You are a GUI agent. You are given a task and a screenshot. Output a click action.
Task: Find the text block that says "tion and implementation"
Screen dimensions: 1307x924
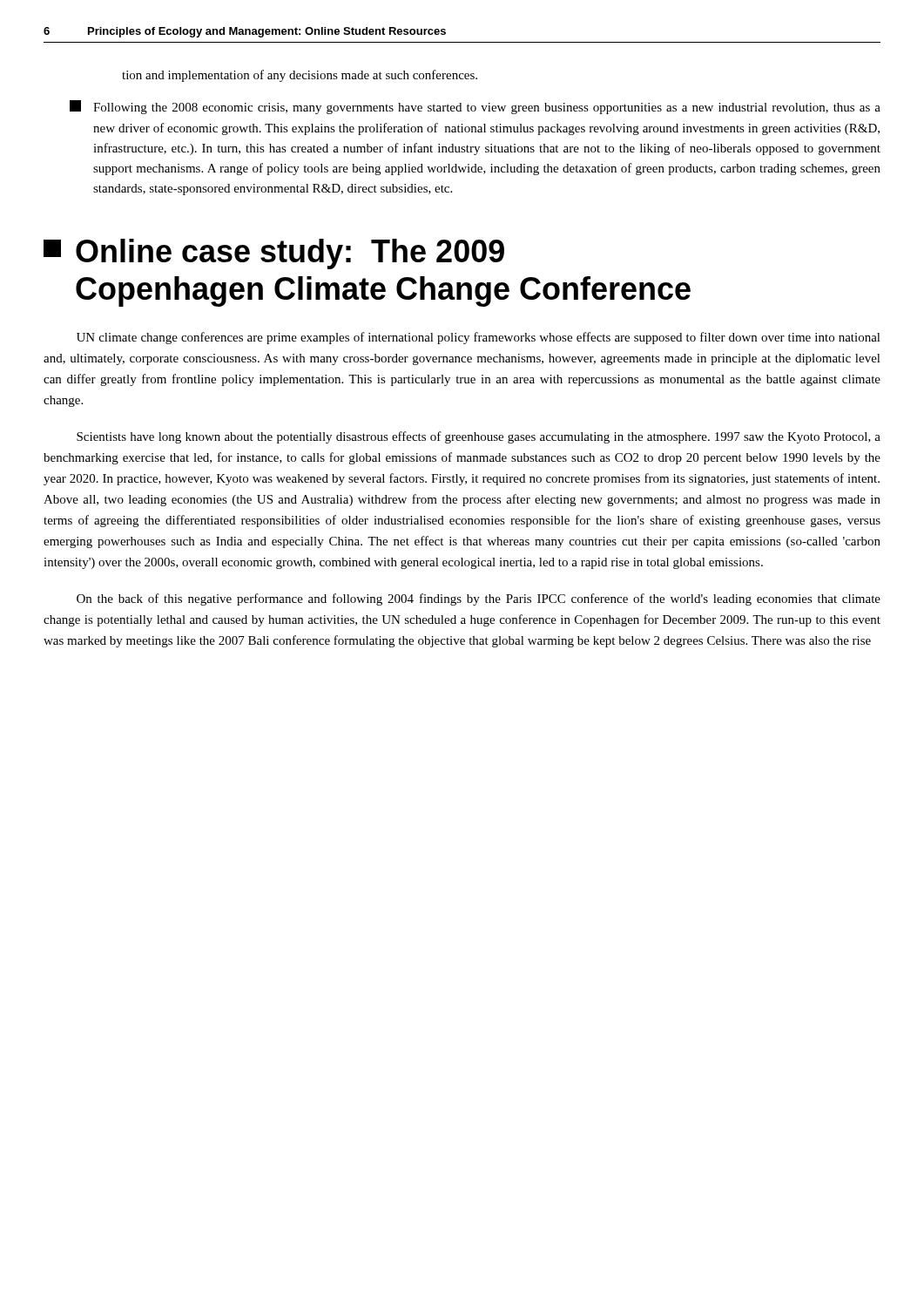(300, 75)
